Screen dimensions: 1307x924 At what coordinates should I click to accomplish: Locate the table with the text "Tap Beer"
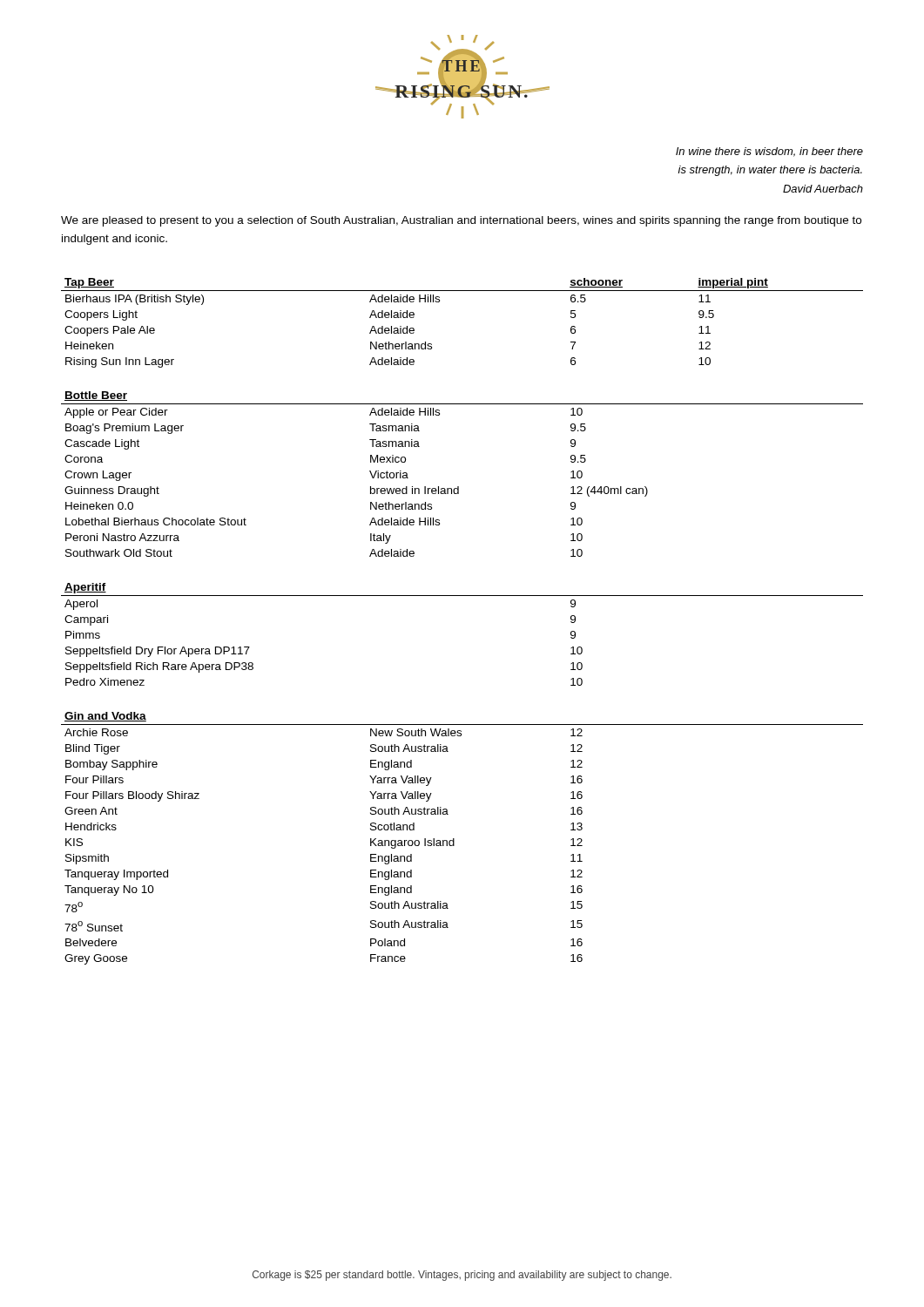(x=462, y=316)
